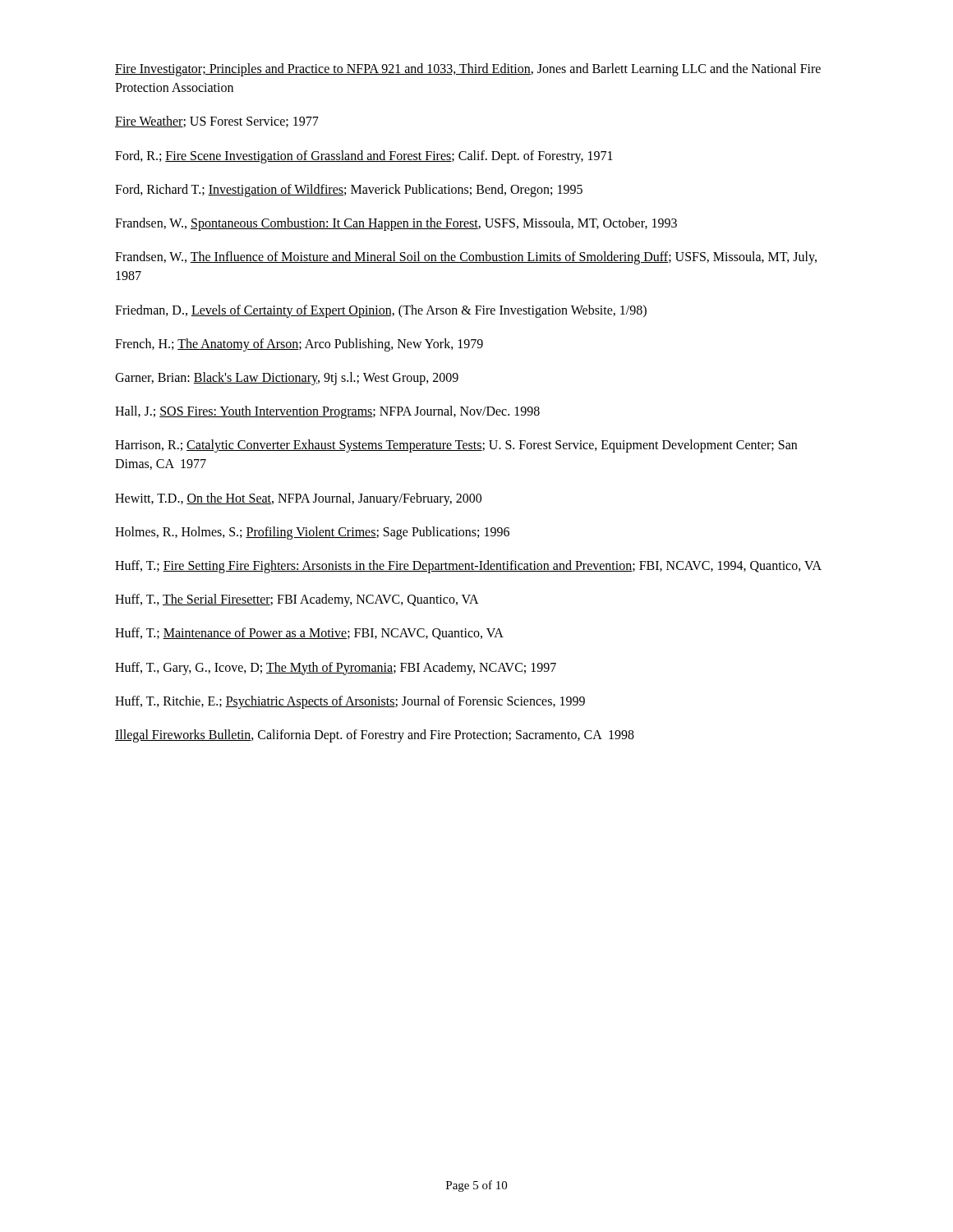The image size is (953, 1232).
Task: Find the passage starting "Garner, Brian: Black's Law Dictionary, 9tj s.l.;"
Action: point(287,377)
